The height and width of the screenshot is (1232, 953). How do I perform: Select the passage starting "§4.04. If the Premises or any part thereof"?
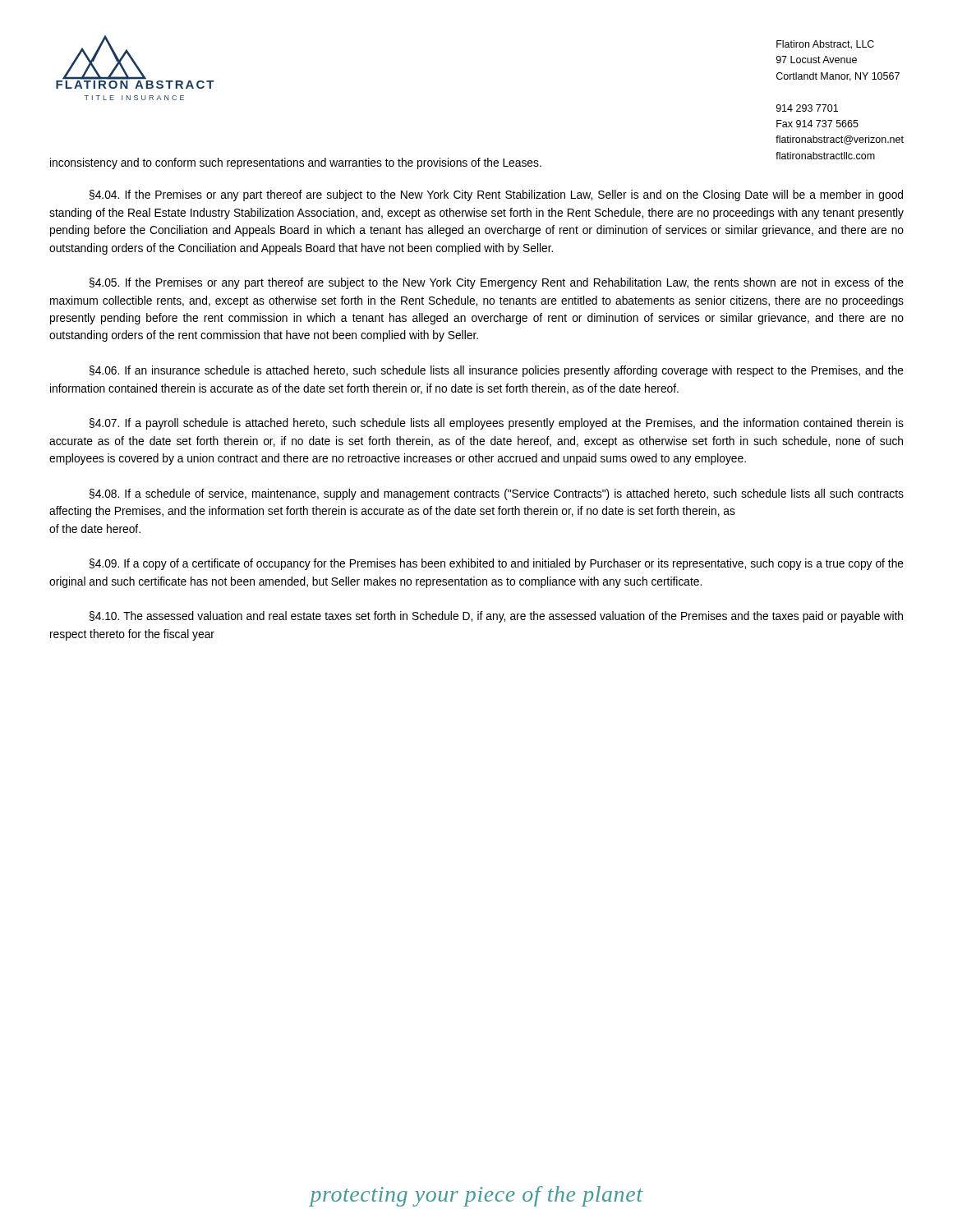(x=476, y=222)
